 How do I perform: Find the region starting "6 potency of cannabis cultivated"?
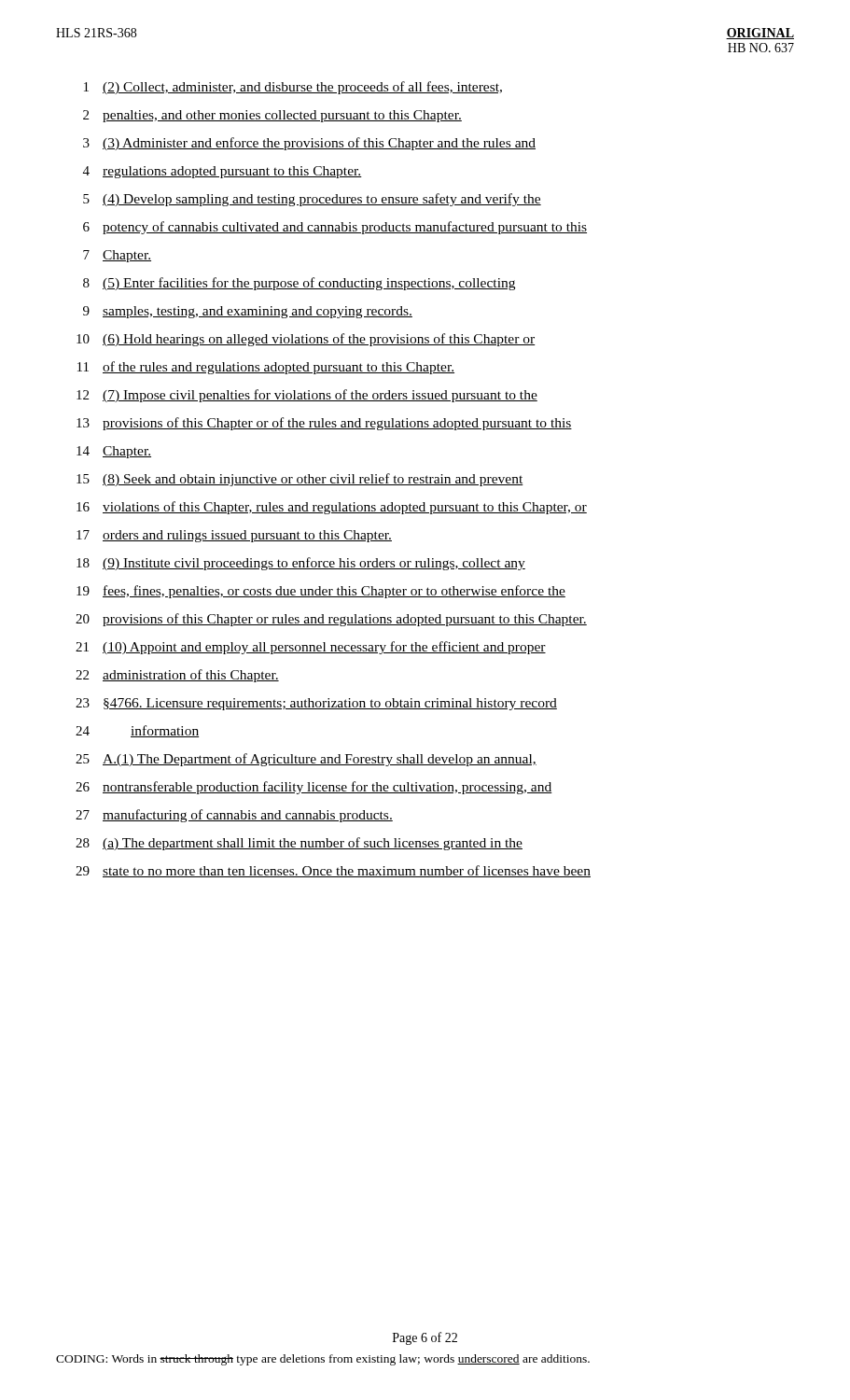(x=425, y=227)
